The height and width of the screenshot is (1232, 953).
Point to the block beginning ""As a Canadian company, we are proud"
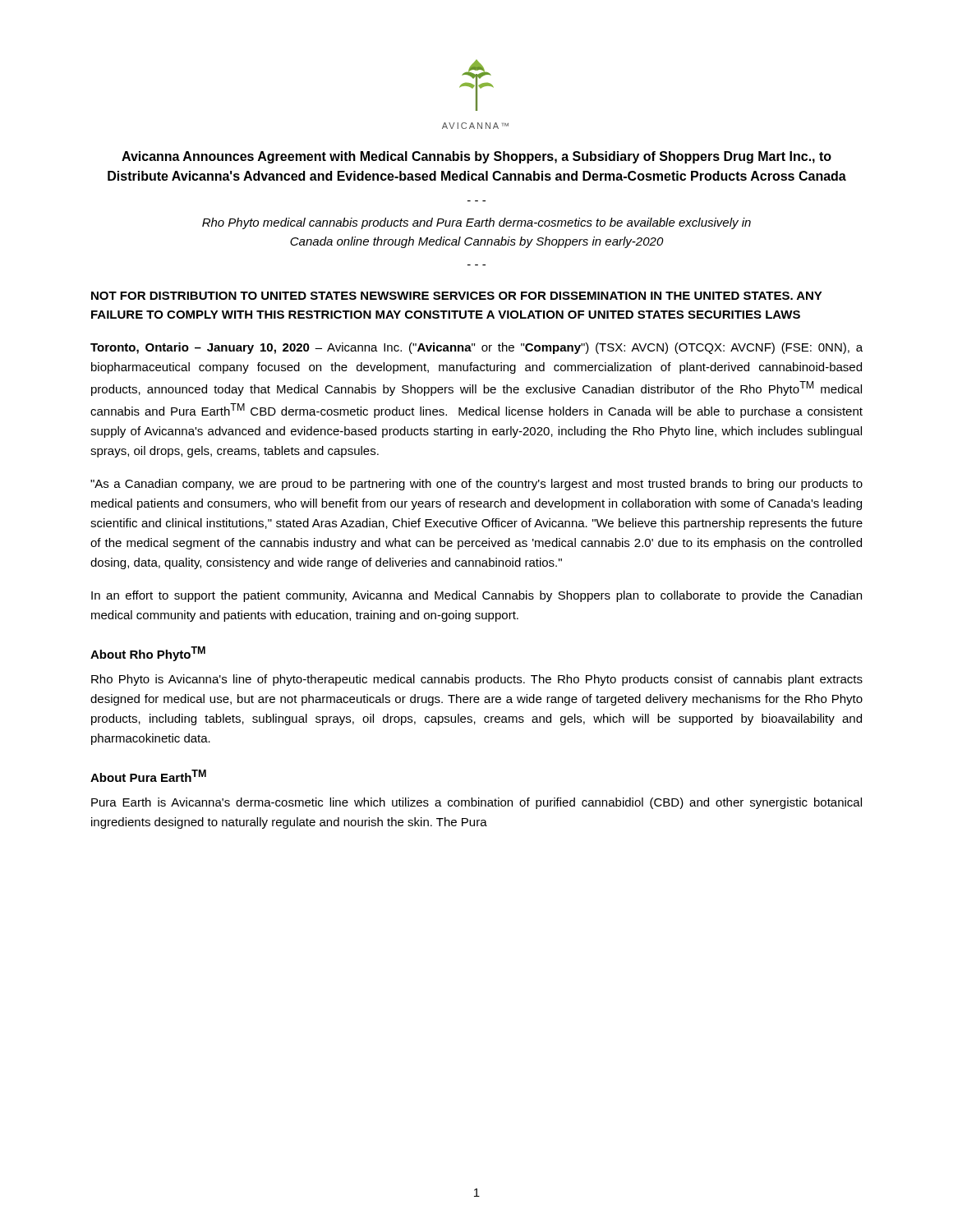tap(476, 522)
